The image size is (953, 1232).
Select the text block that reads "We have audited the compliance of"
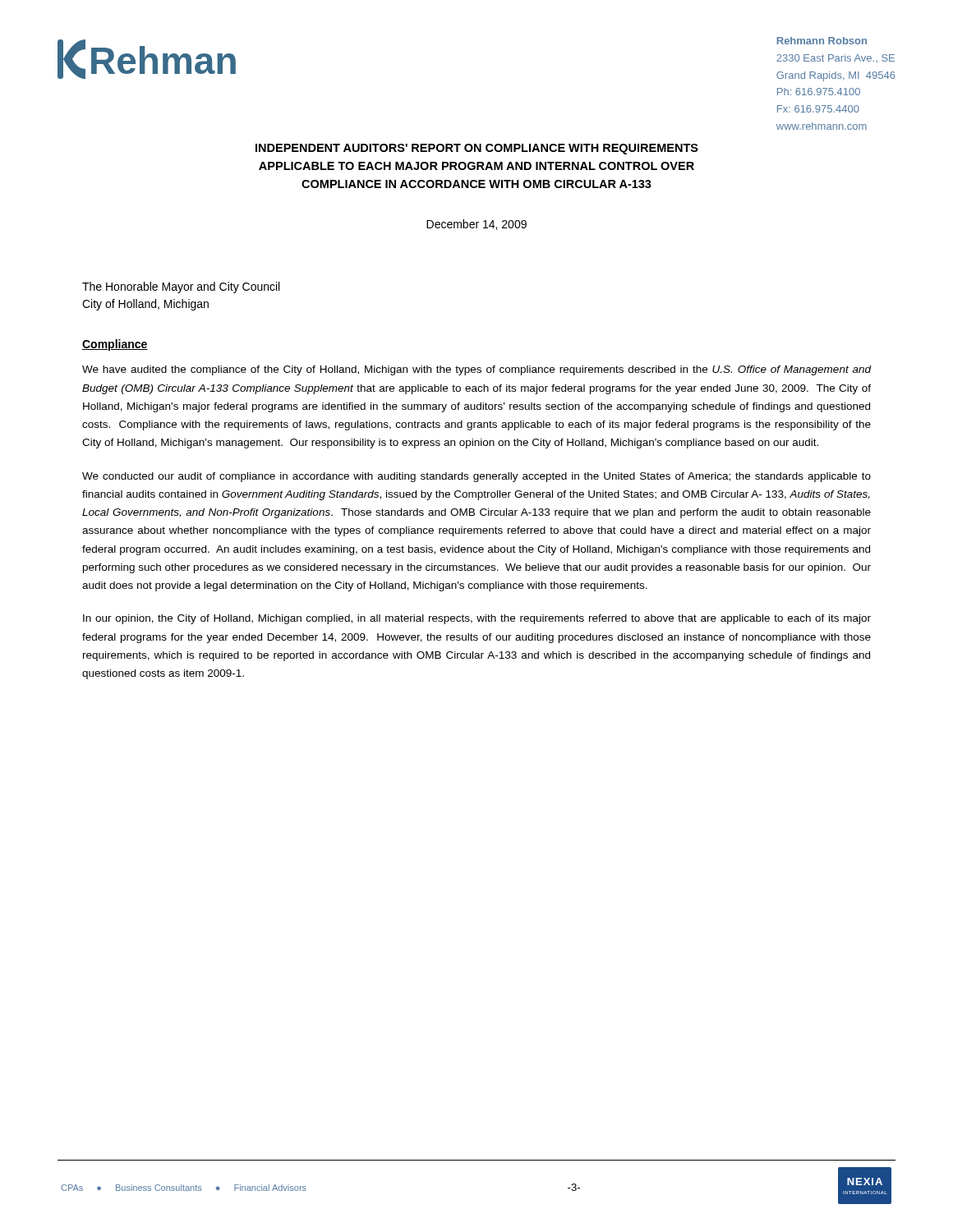click(476, 406)
